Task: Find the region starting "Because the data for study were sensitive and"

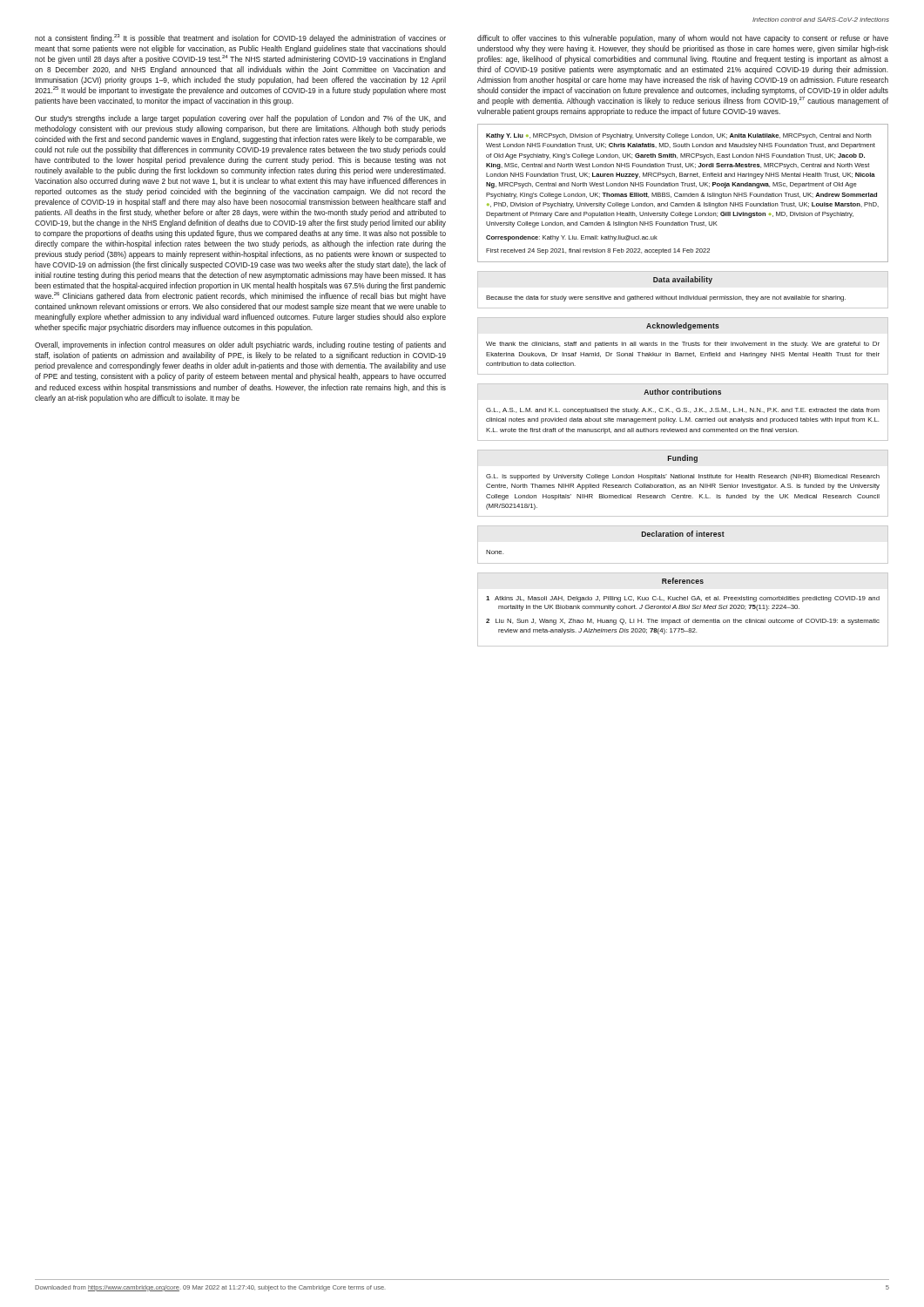Action: pyautogui.click(x=666, y=297)
